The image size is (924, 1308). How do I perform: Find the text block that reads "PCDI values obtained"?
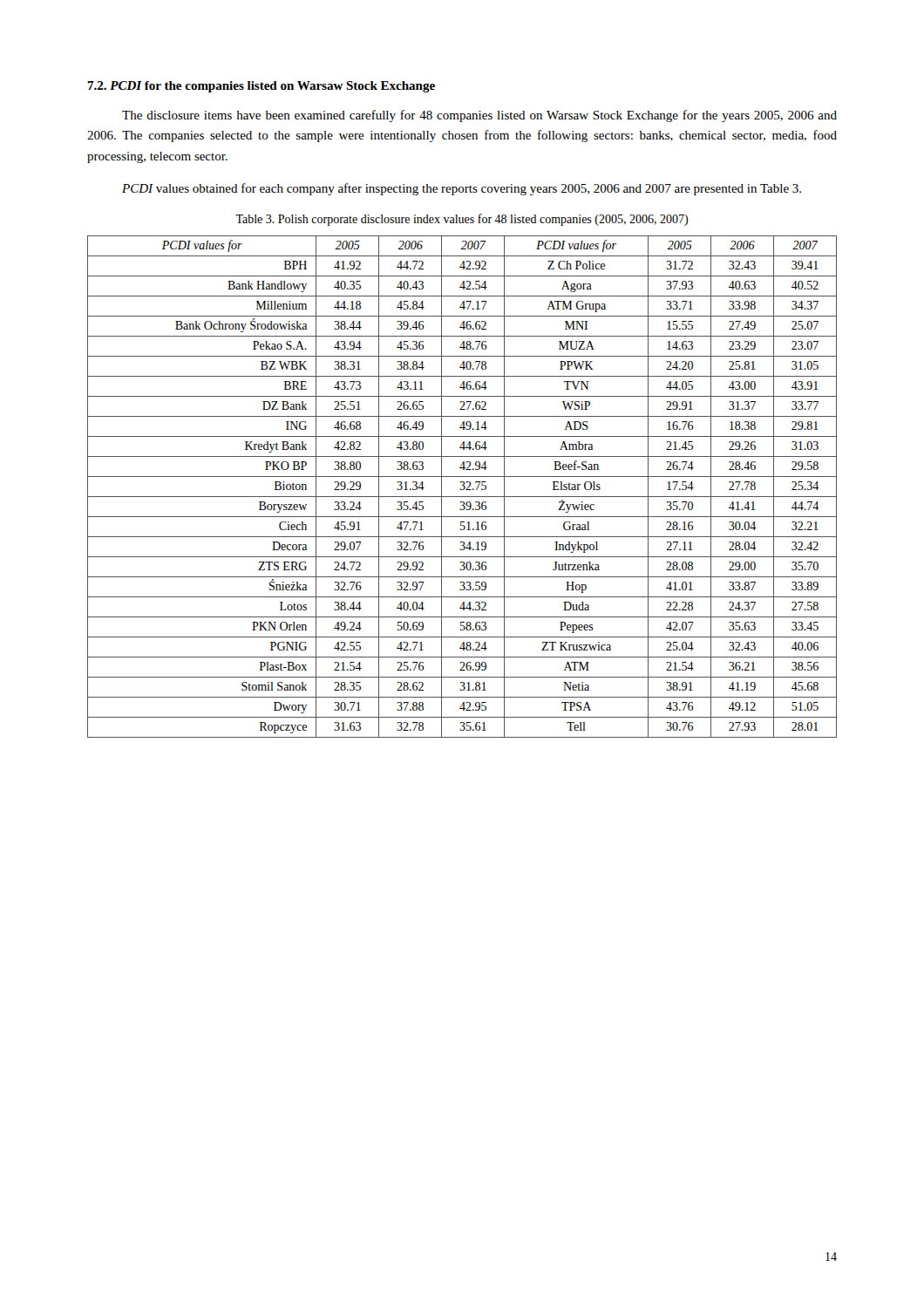pos(462,188)
